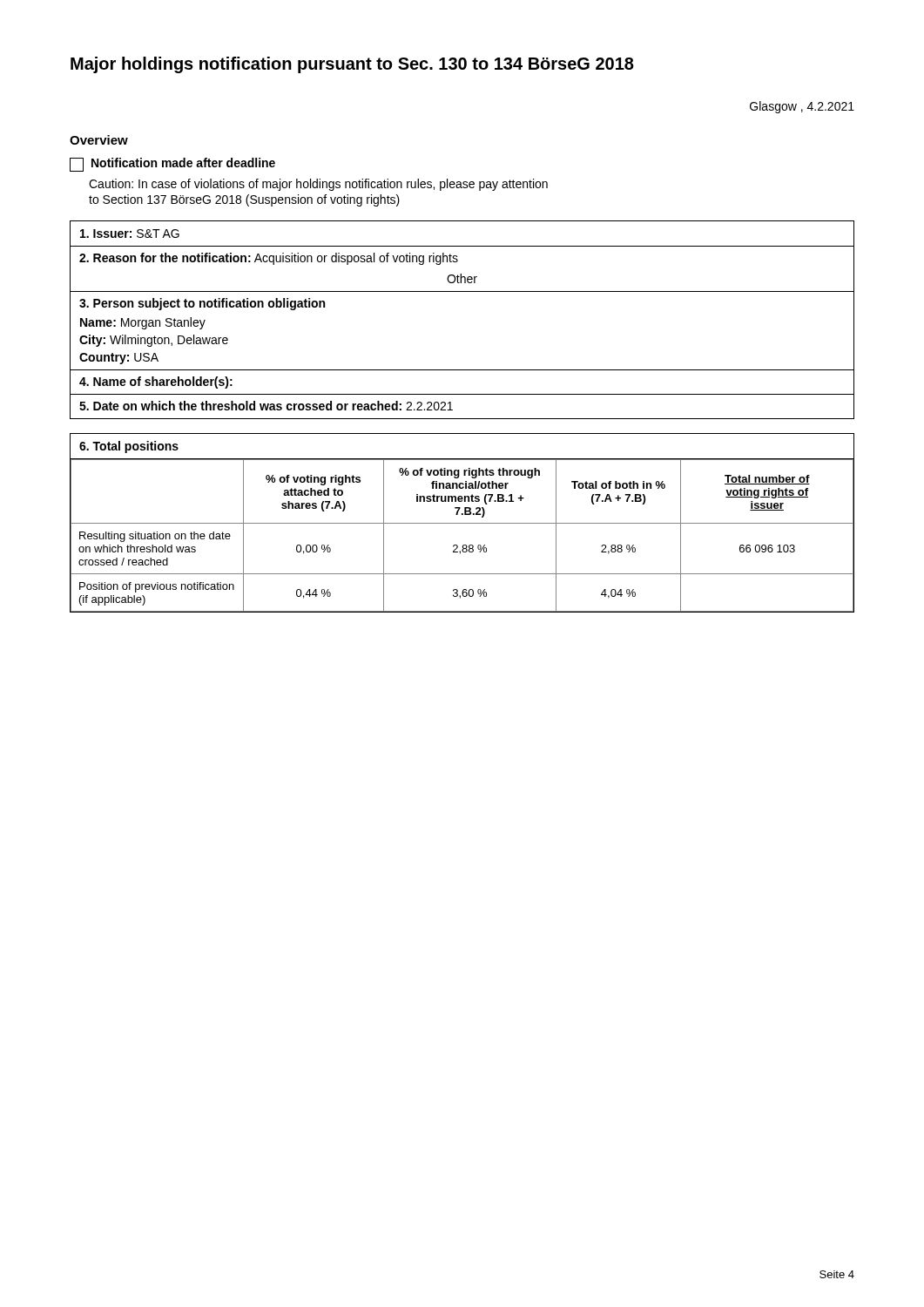Locate the block starting "to Section 137 BörseG 2018 (Suspension of"
This screenshot has width=924, height=1307.
244,200
